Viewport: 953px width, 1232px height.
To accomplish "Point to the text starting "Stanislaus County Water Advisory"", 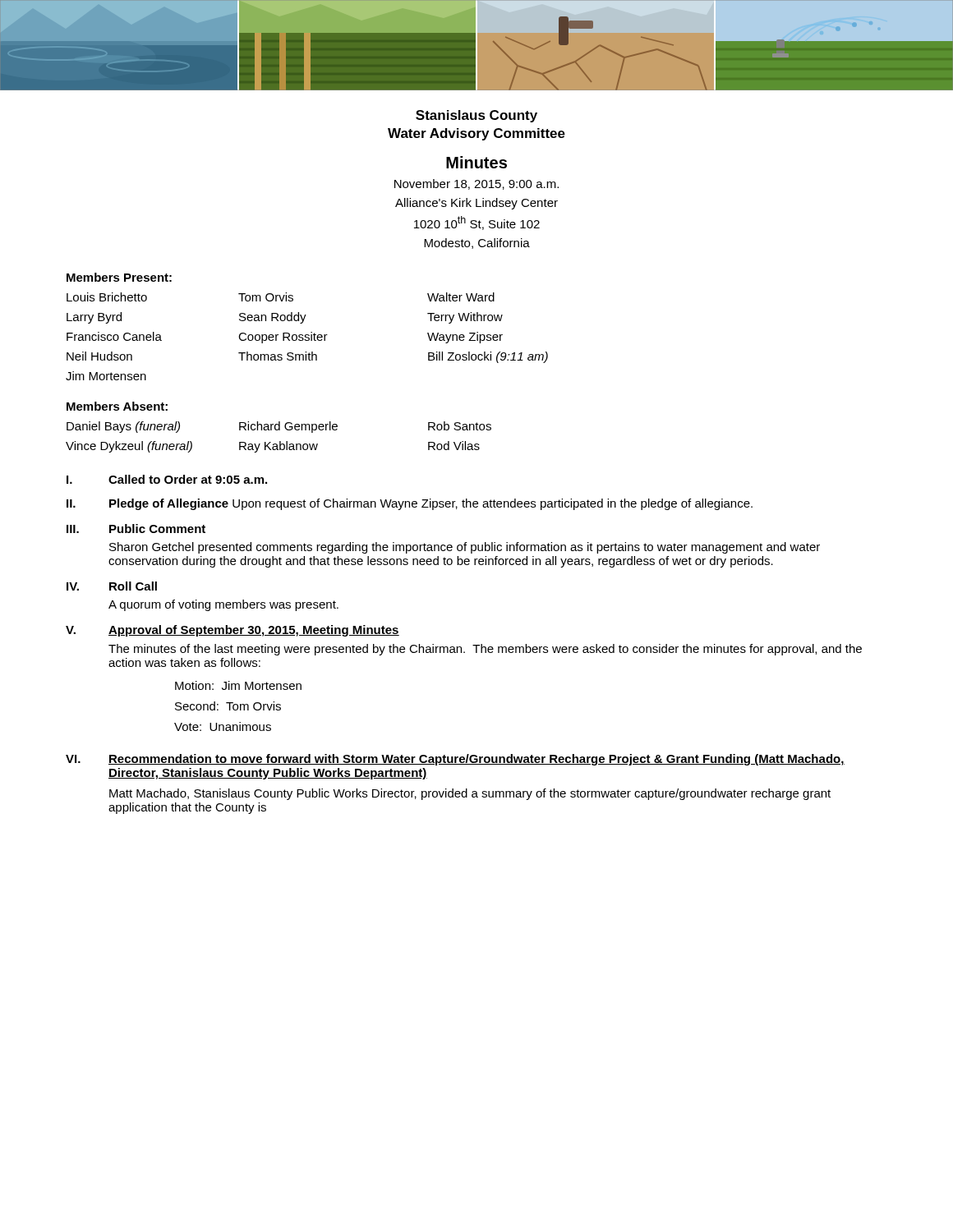I will [x=476, y=125].
